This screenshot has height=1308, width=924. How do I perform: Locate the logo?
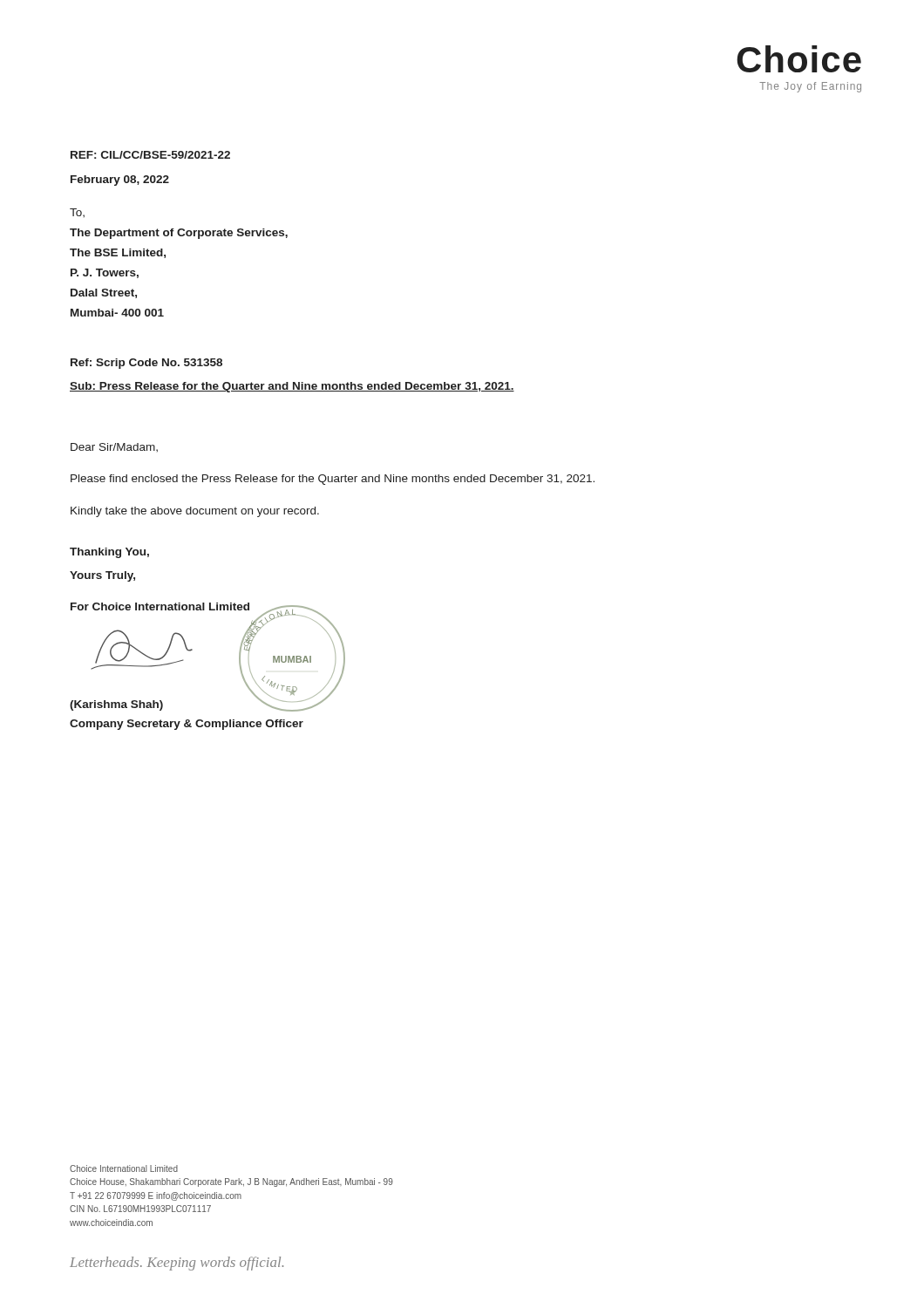point(799,67)
